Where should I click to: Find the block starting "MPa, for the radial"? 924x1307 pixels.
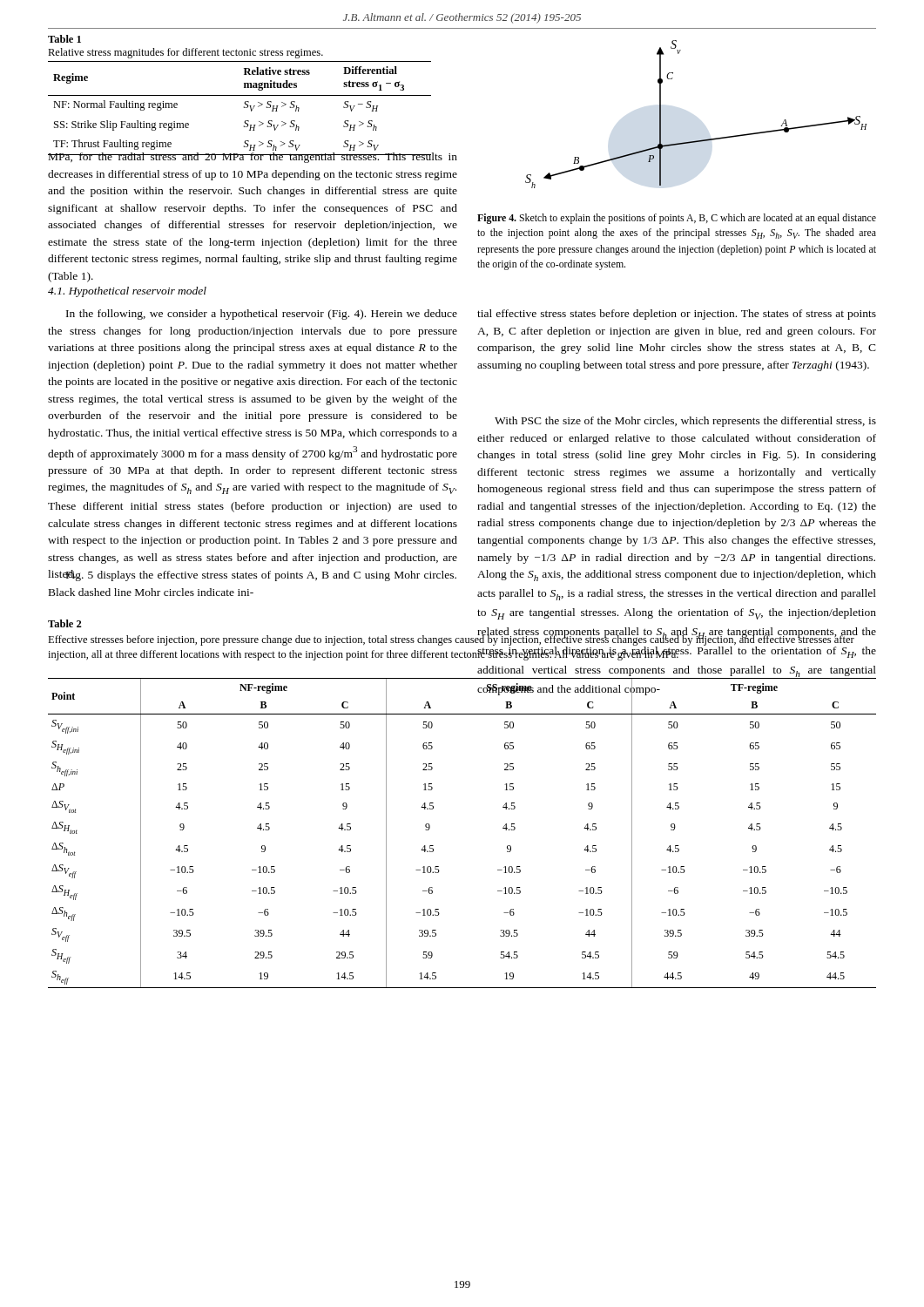click(253, 216)
